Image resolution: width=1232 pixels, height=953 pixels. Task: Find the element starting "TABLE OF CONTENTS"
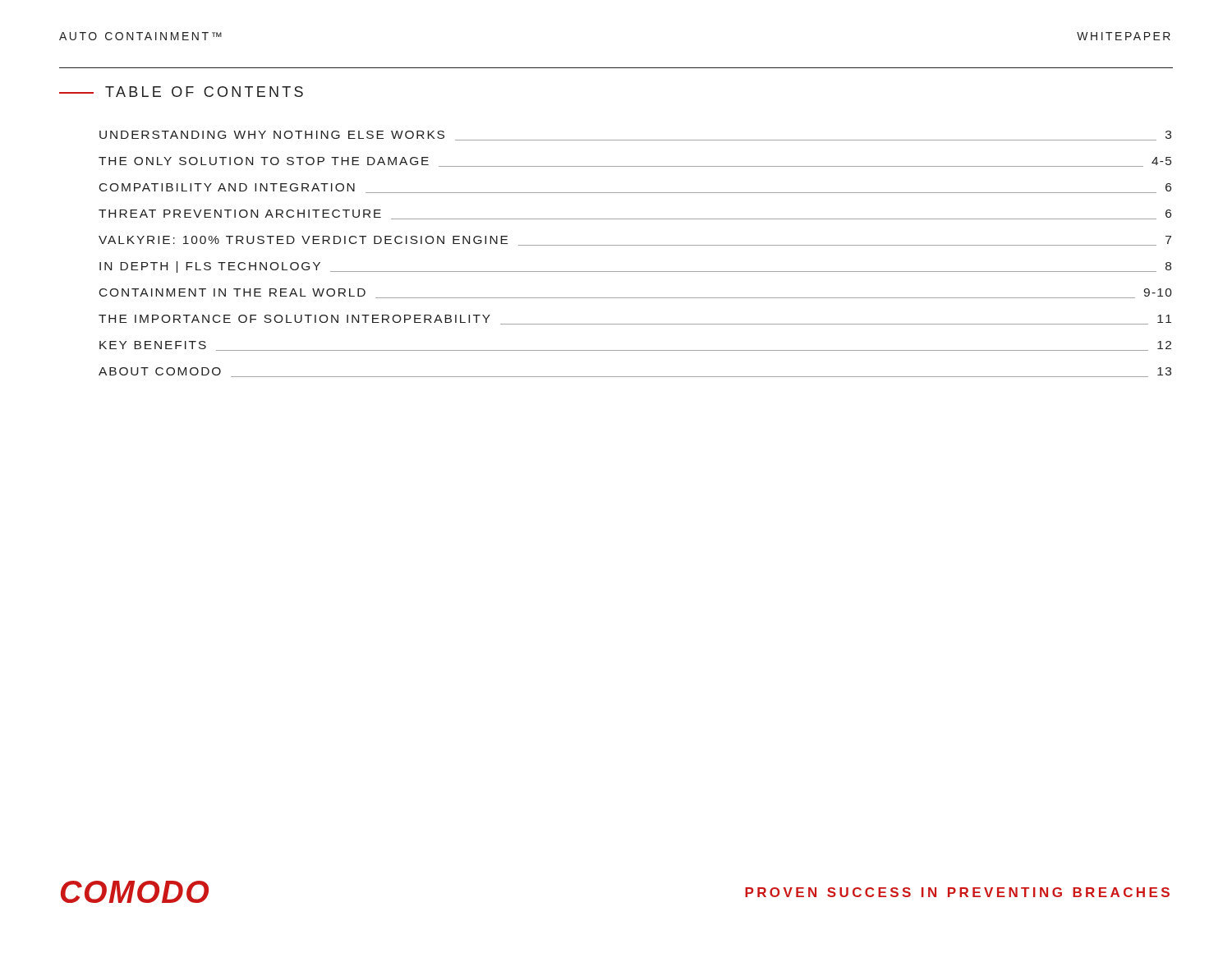(x=206, y=92)
